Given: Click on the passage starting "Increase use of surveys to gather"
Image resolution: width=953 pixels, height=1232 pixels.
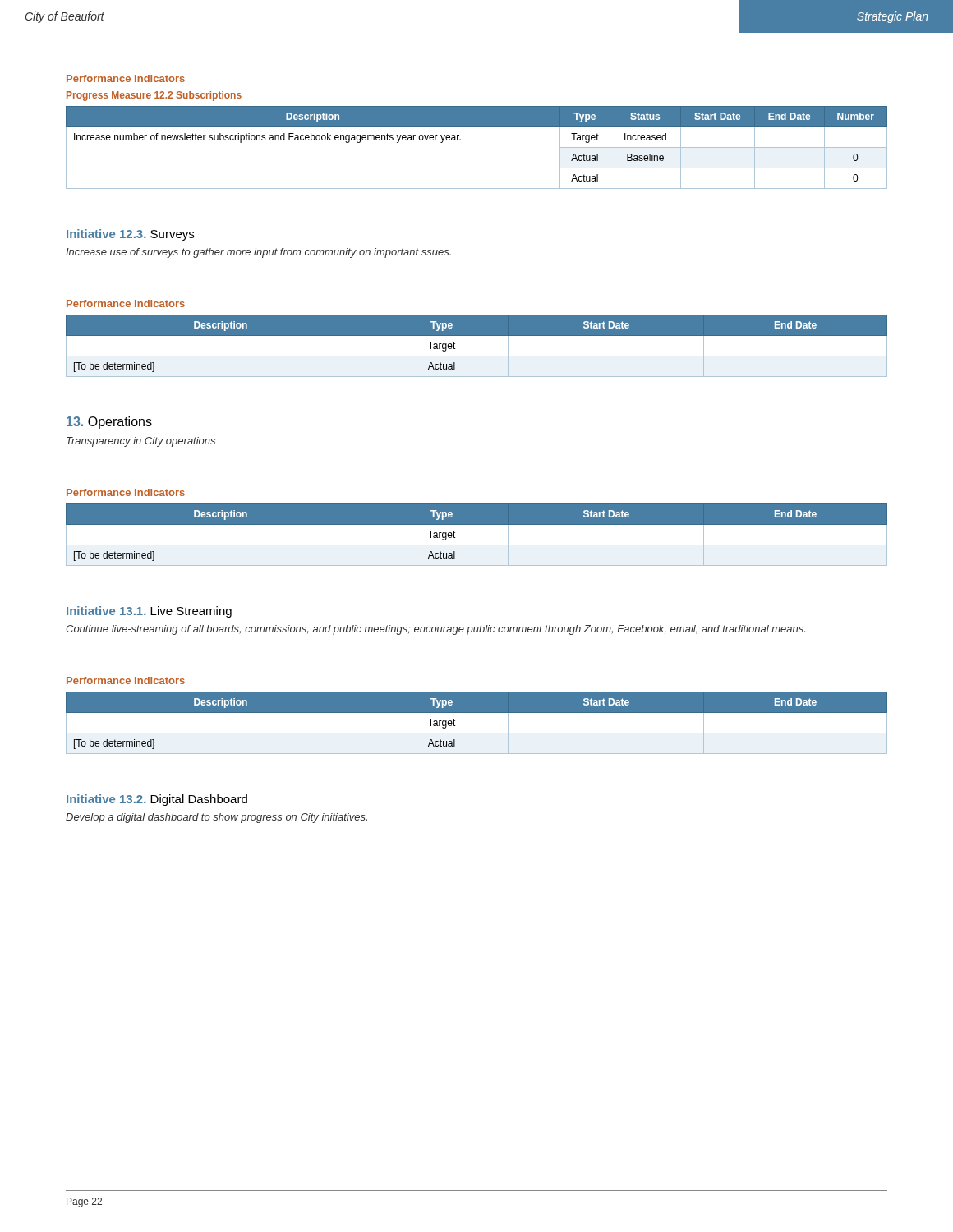Looking at the screenshot, I should coord(259,252).
